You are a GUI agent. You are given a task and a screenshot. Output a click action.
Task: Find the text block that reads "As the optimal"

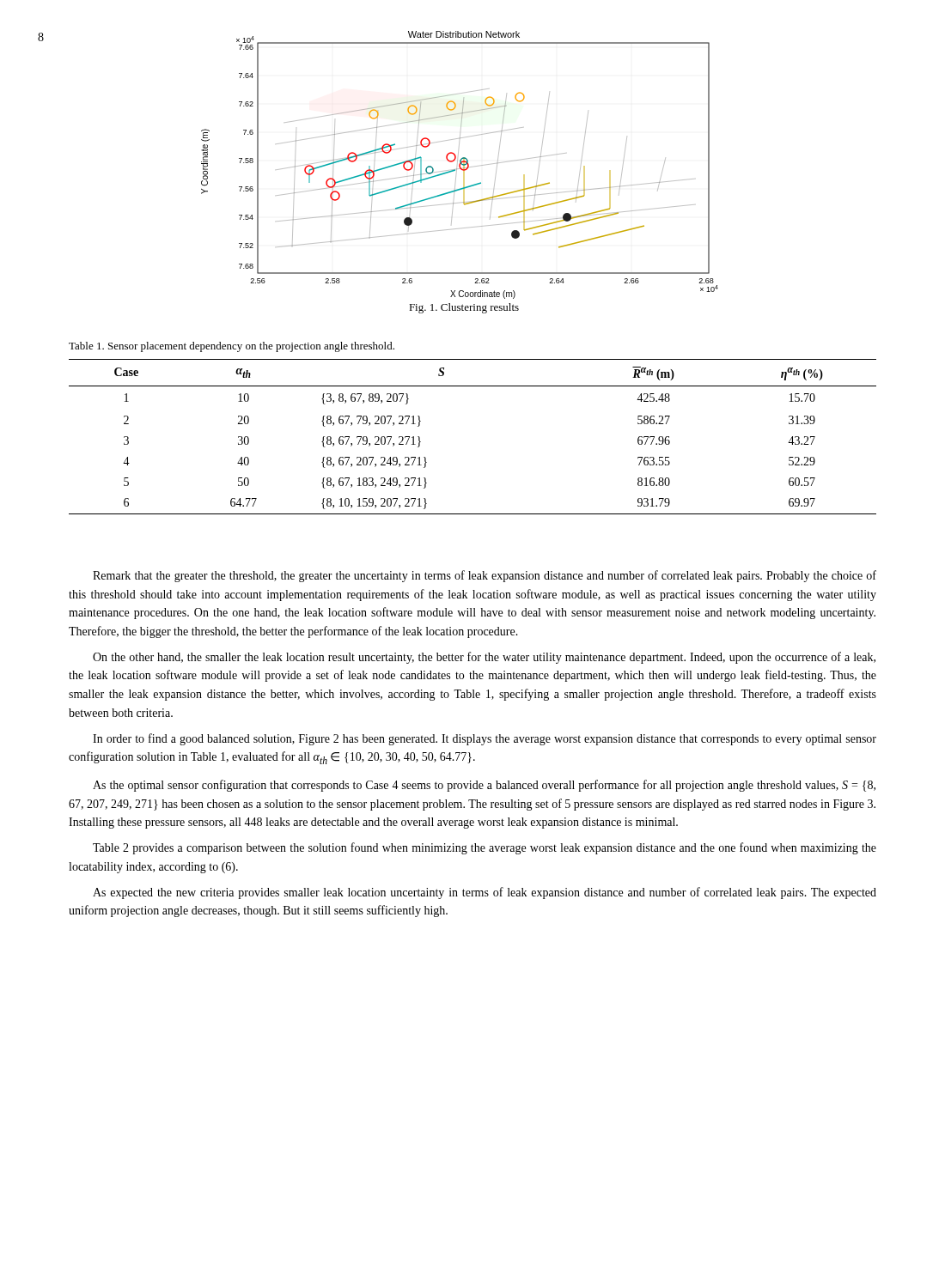(x=472, y=804)
